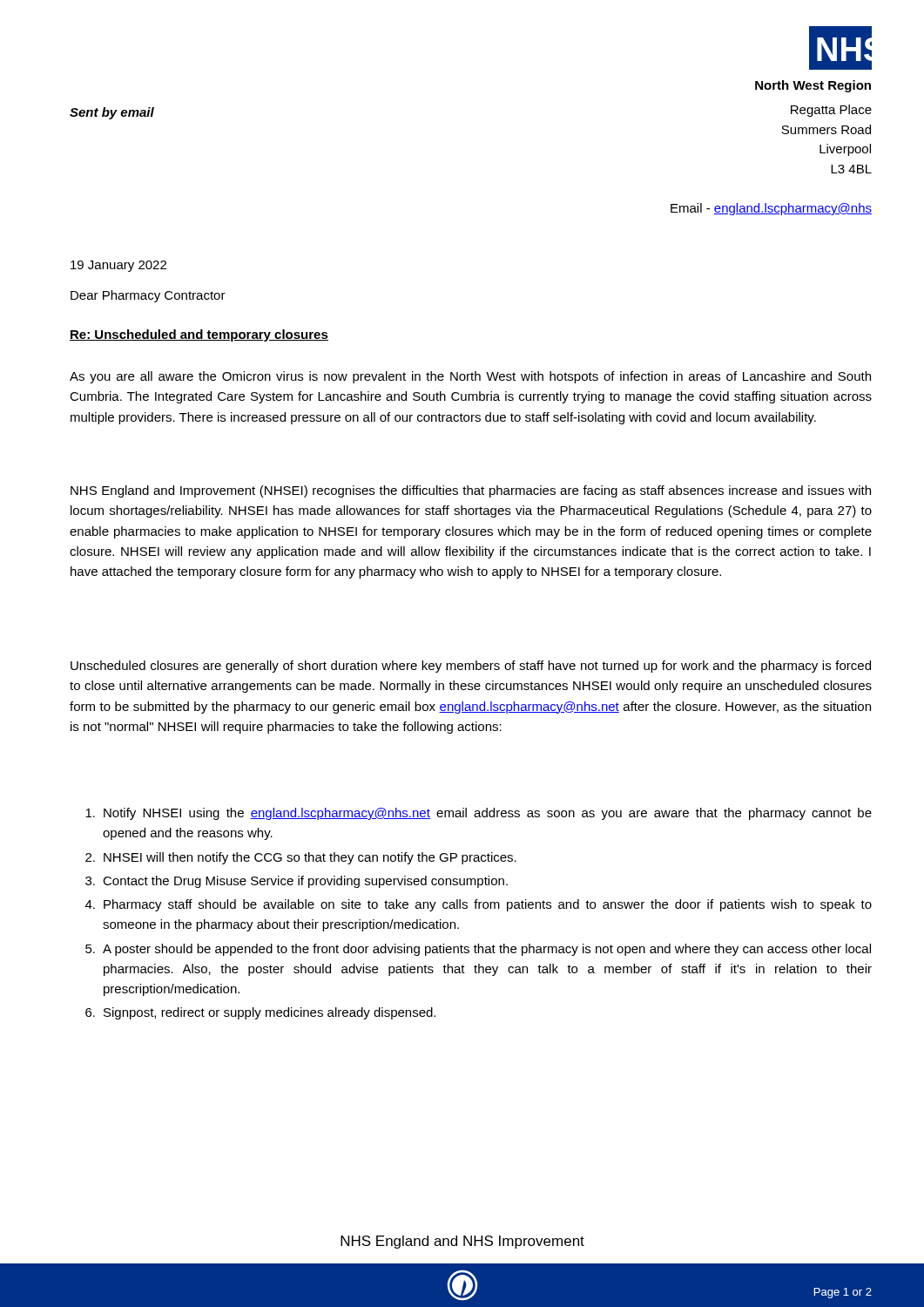This screenshot has height=1307, width=924.
Task: Locate the region starting "Dear Pharmacy Contractor"
Action: 147,295
